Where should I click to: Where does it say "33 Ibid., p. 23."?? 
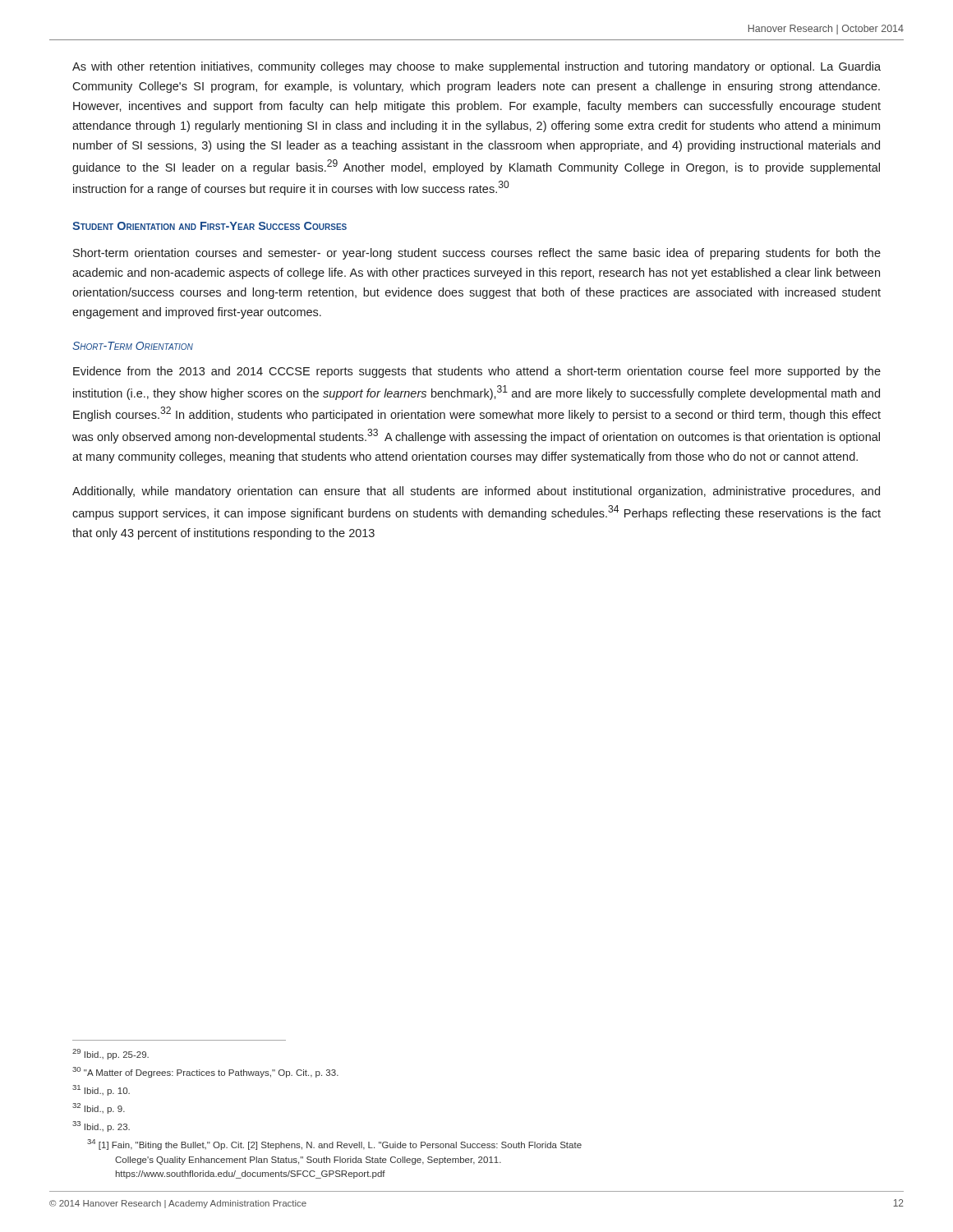point(101,1125)
